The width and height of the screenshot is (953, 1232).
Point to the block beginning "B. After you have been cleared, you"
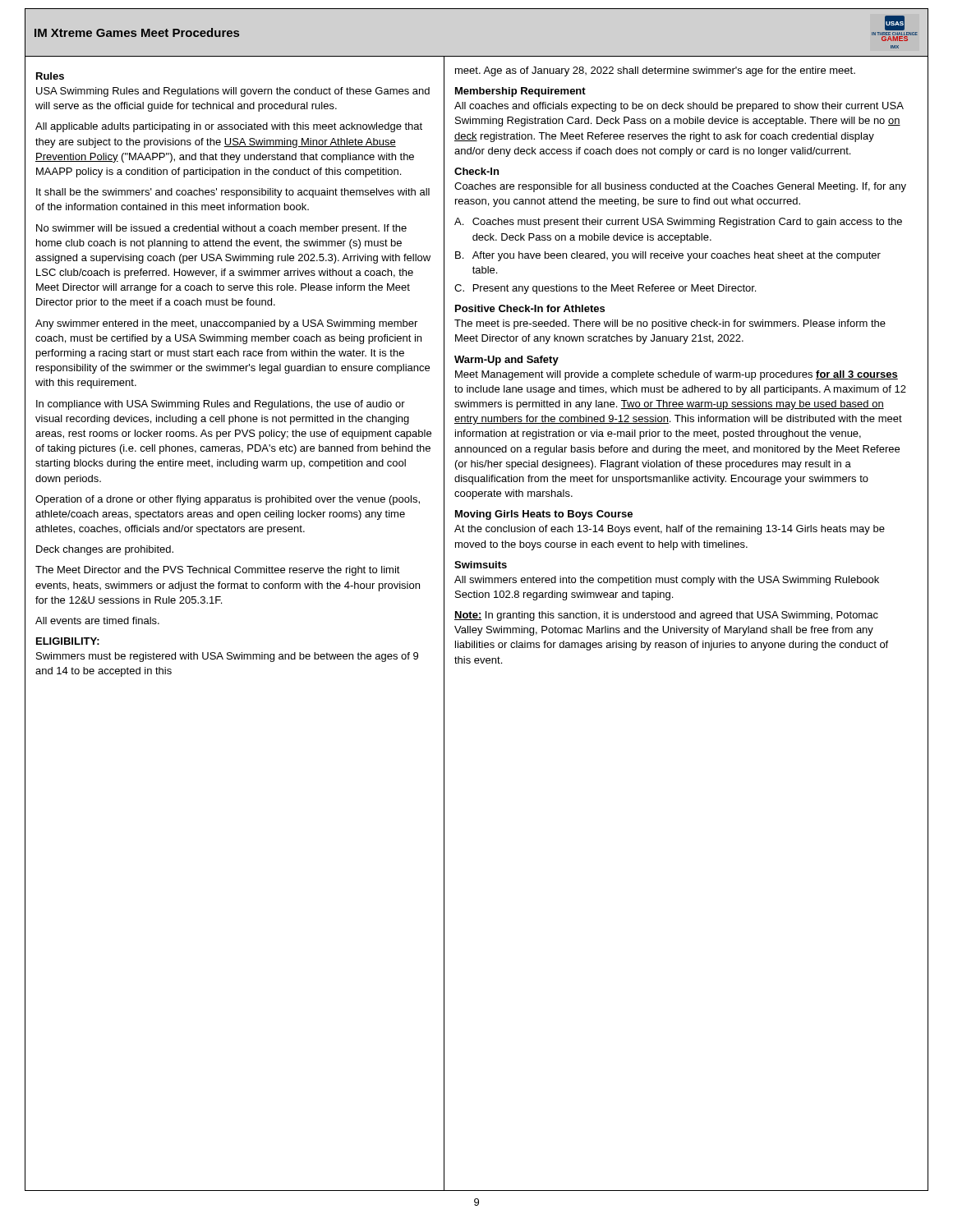[680, 263]
